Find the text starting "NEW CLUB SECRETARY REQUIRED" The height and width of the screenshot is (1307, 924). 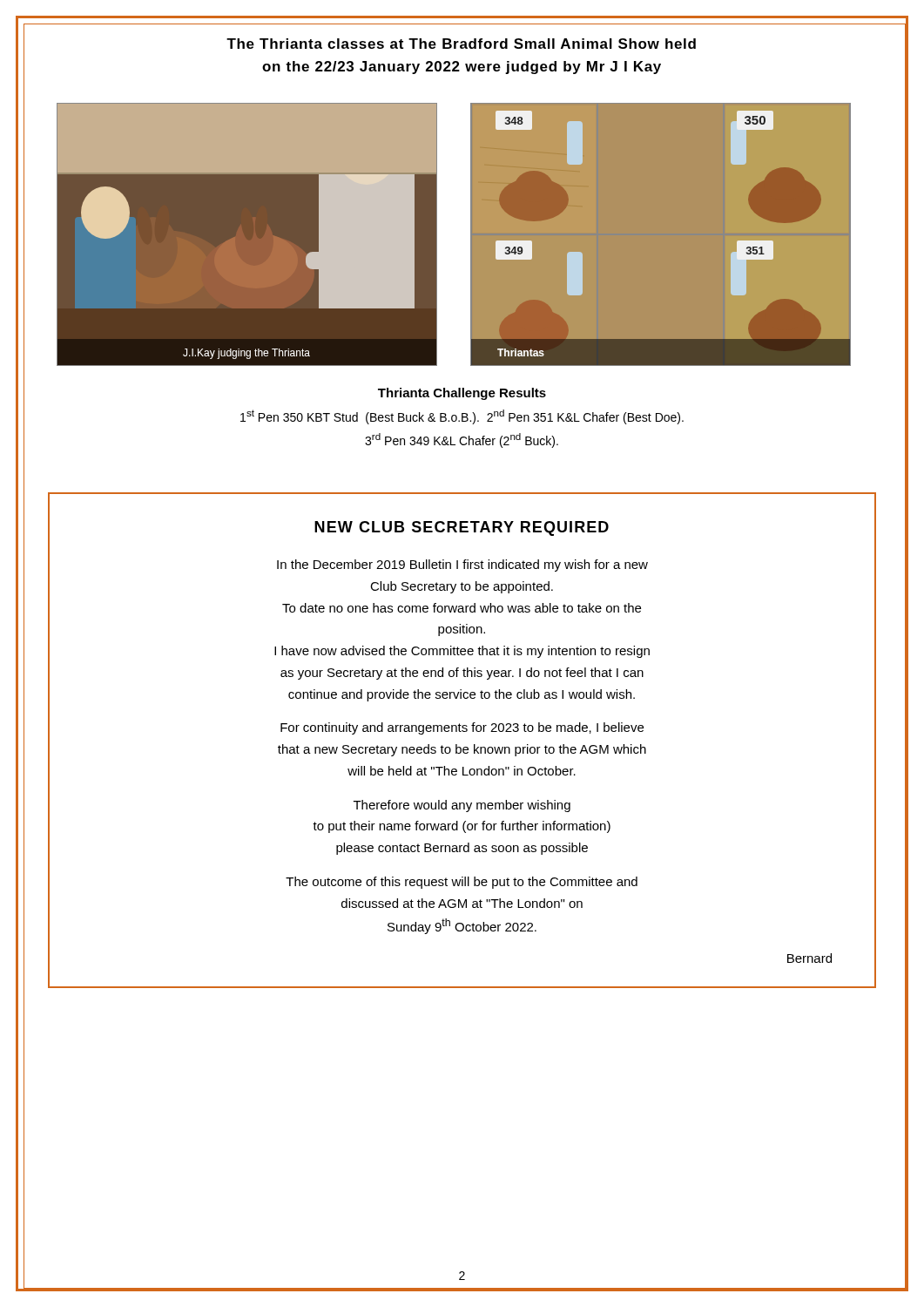point(462,527)
